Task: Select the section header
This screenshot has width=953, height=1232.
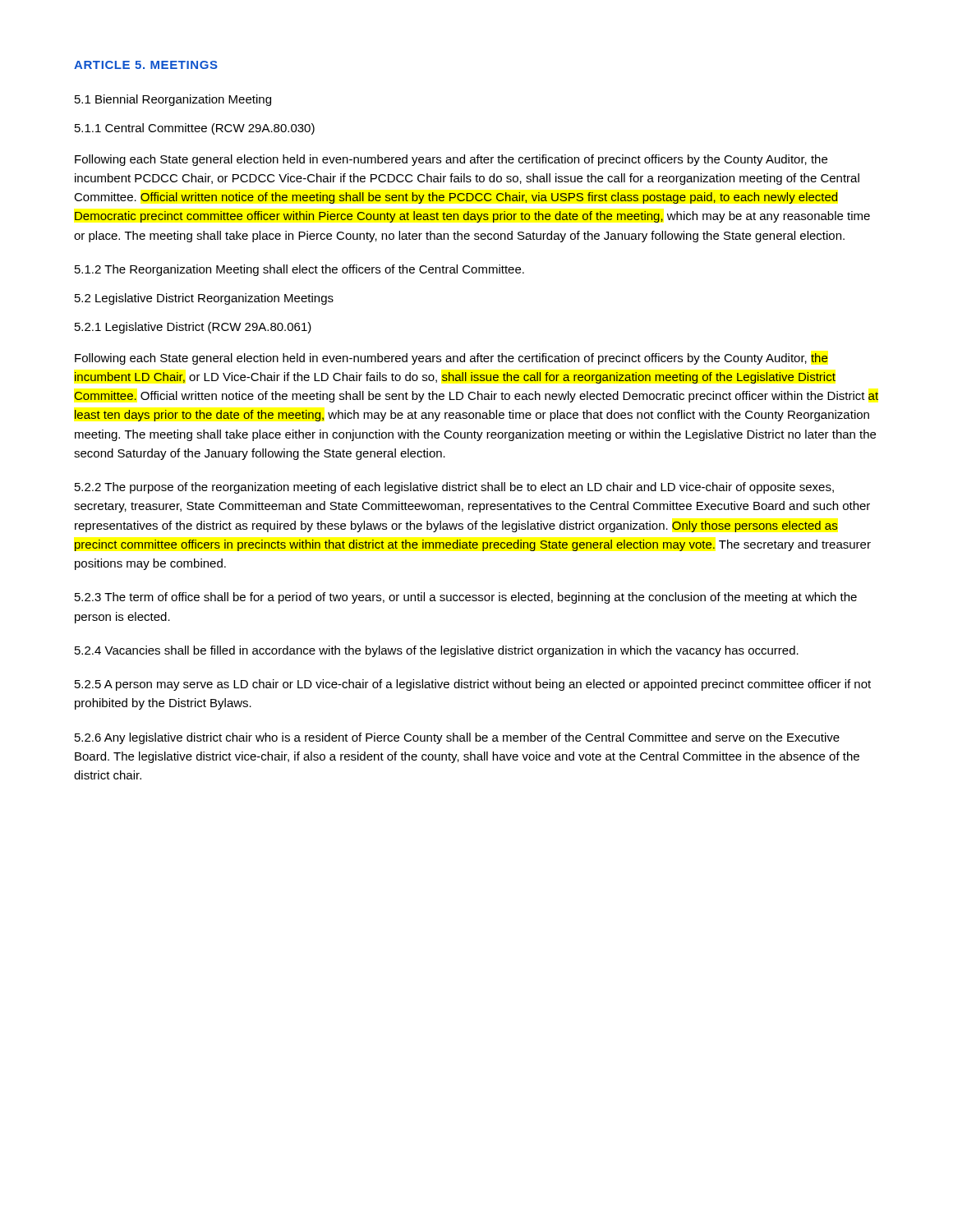Action: point(146,64)
